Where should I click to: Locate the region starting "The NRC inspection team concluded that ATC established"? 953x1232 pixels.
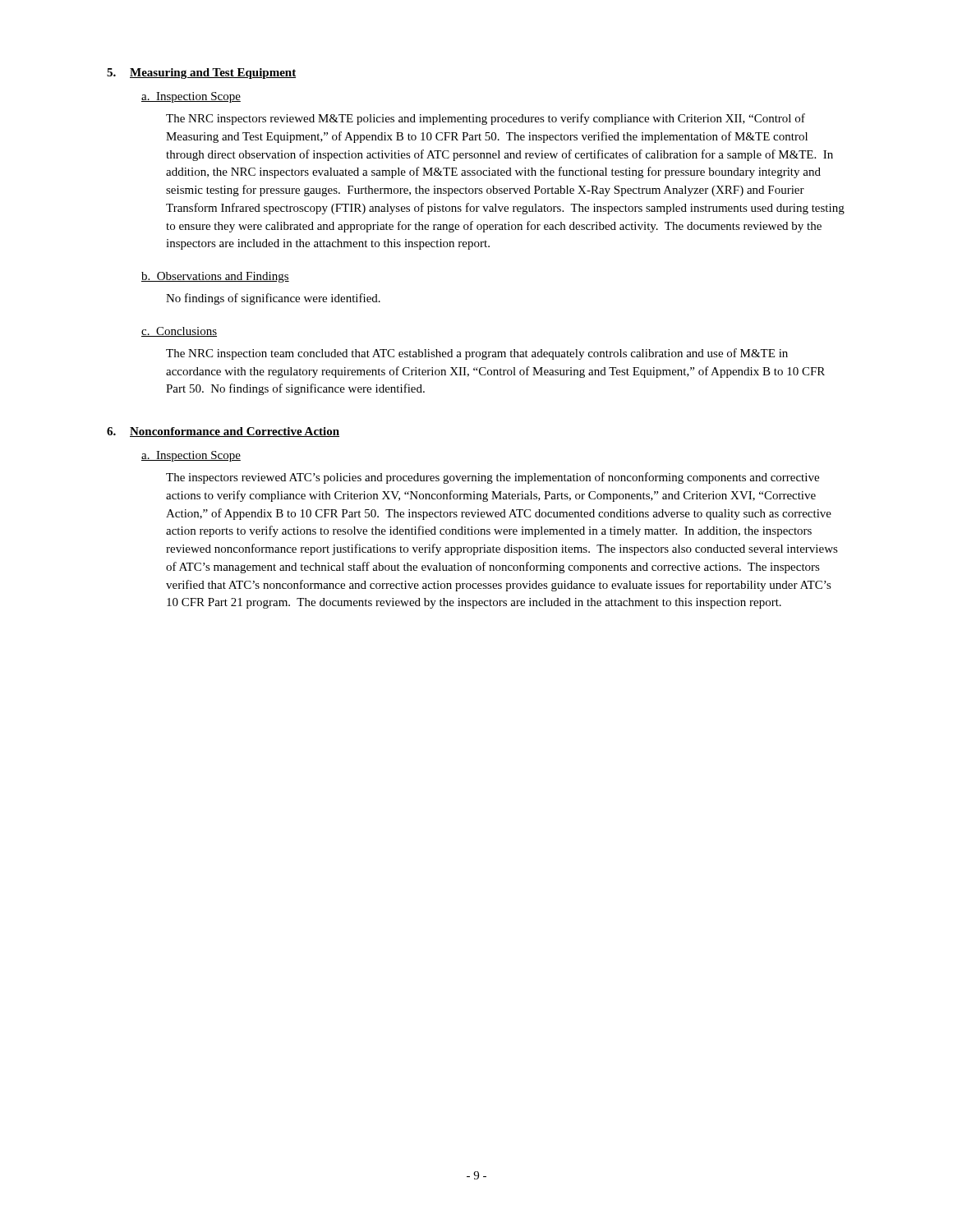pyautogui.click(x=506, y=372)
